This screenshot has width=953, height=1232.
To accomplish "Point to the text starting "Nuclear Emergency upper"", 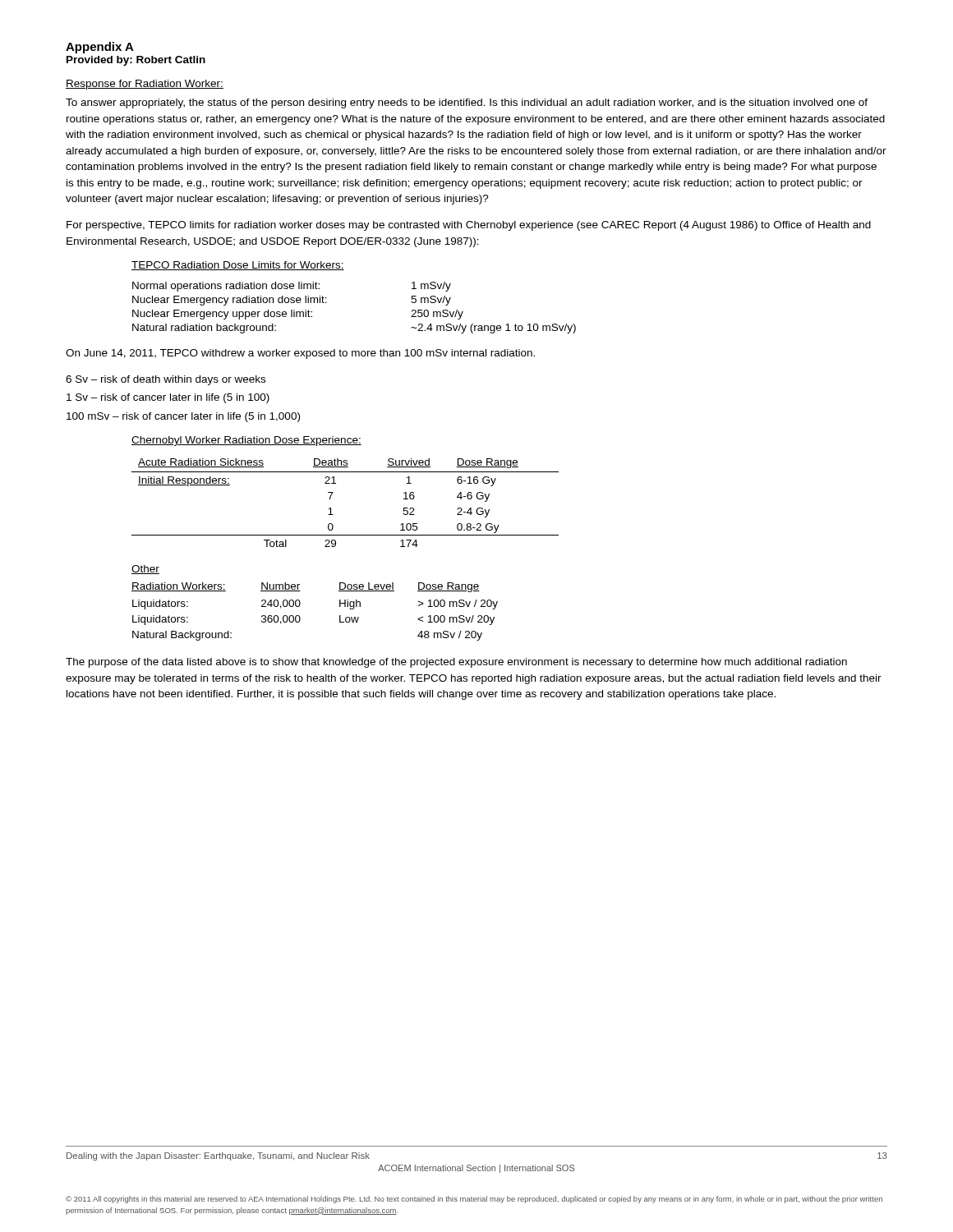I will pyautogui.click(x=298, y=315).
